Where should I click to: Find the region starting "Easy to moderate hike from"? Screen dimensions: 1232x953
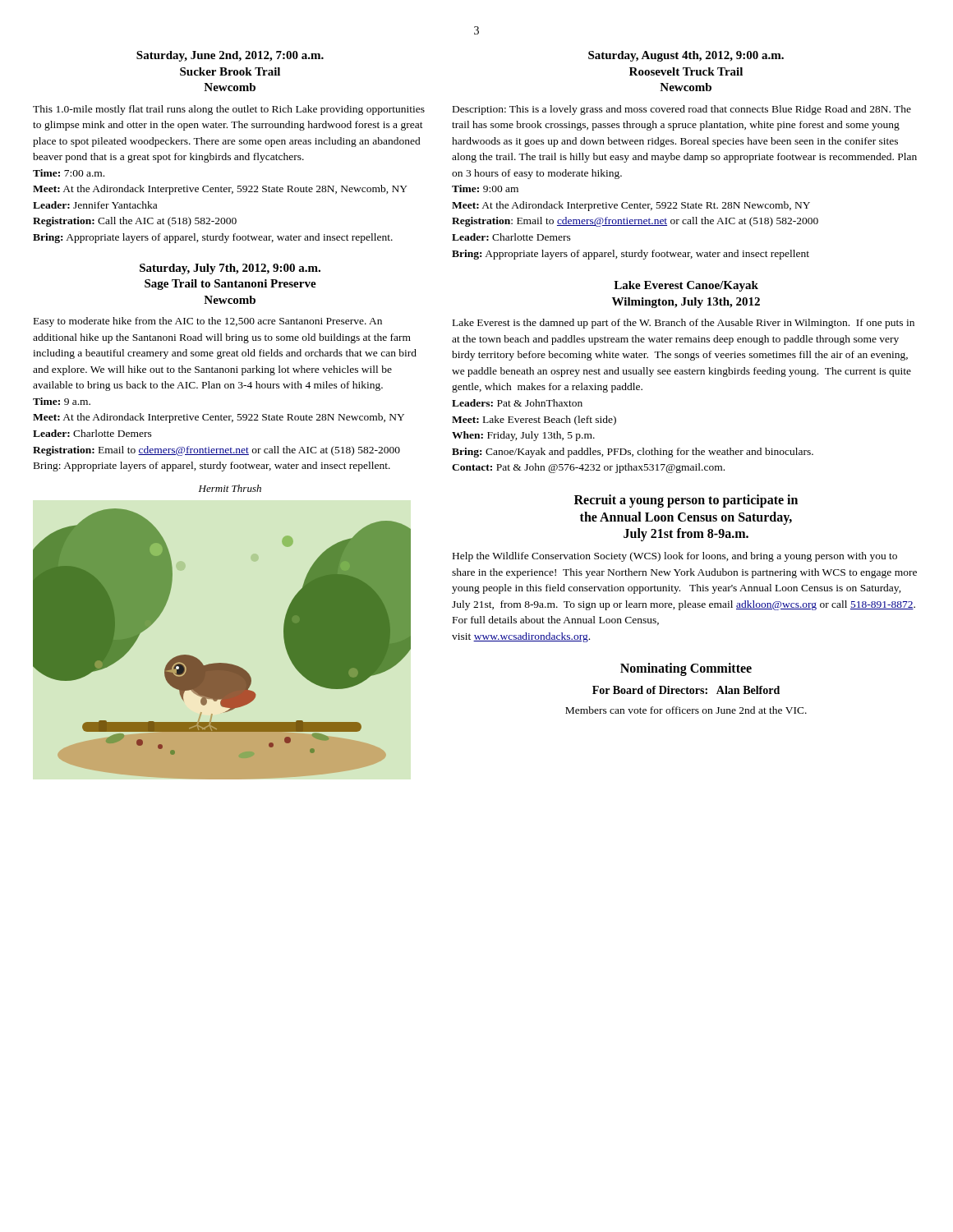click(225, 393)
